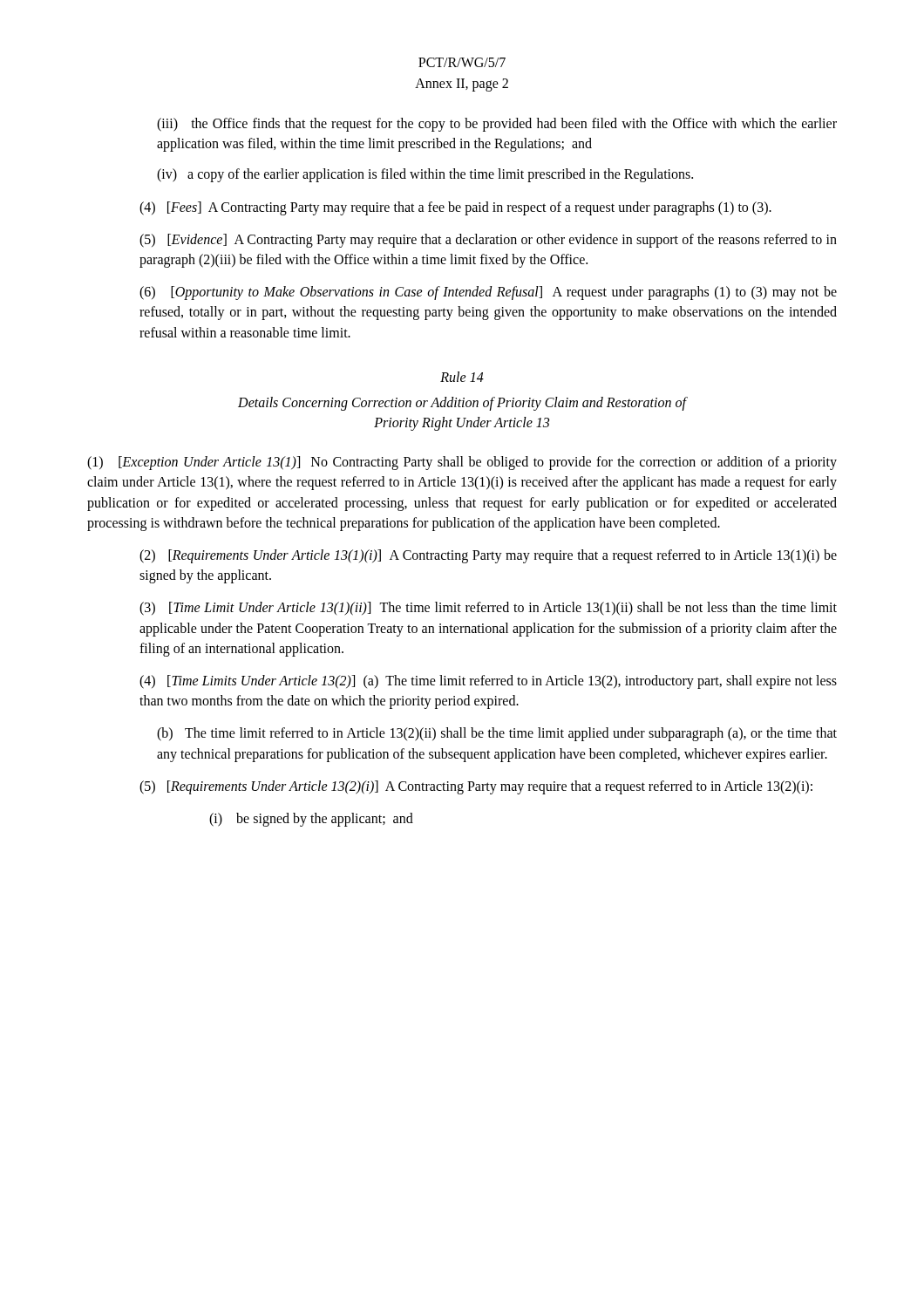Locate the element starting "(4) [Fees] A Contracting Party"
The image size is (924, 1308).
tap(456, 207)
